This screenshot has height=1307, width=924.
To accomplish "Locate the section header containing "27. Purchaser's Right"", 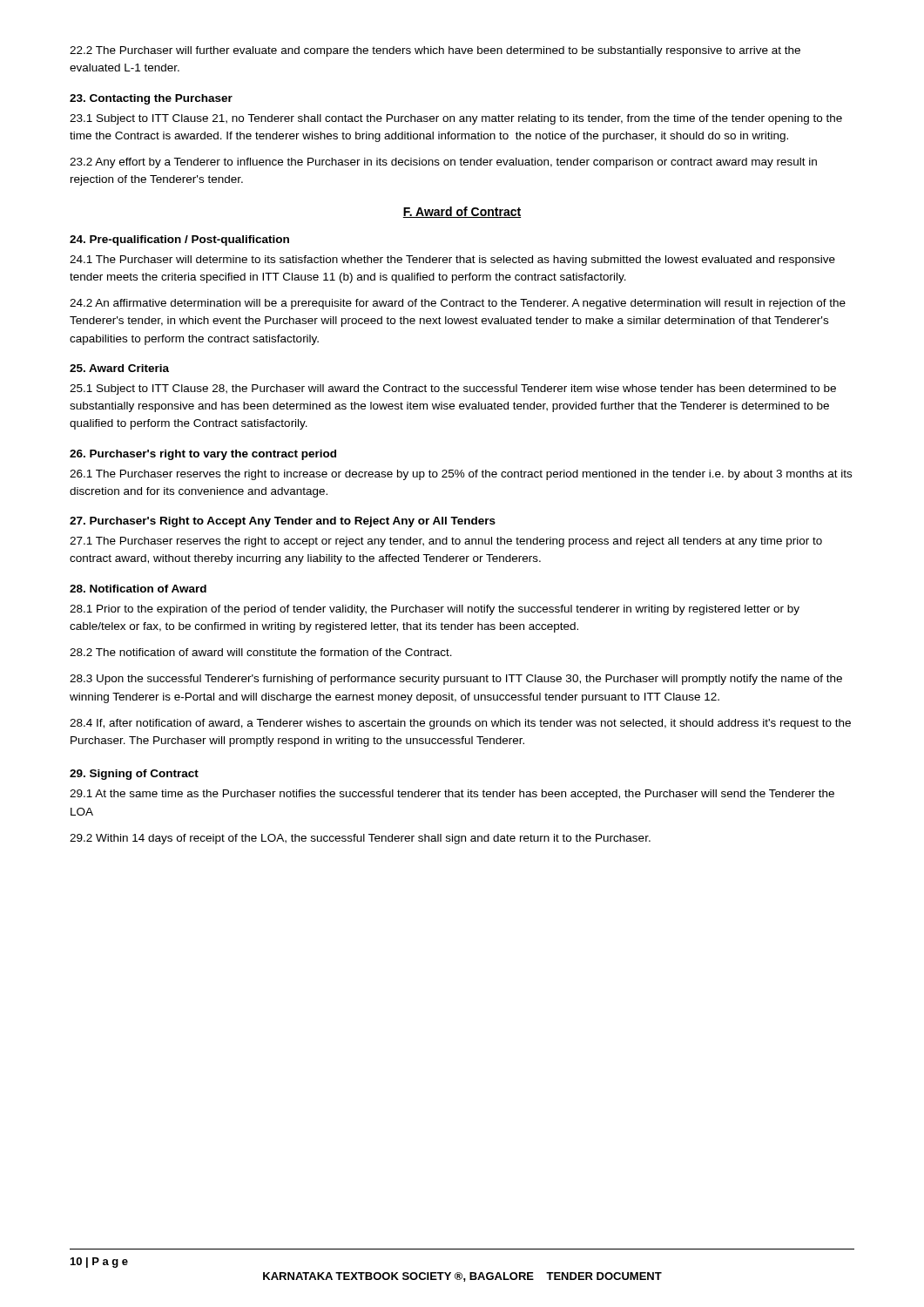I will click(283, 521).
